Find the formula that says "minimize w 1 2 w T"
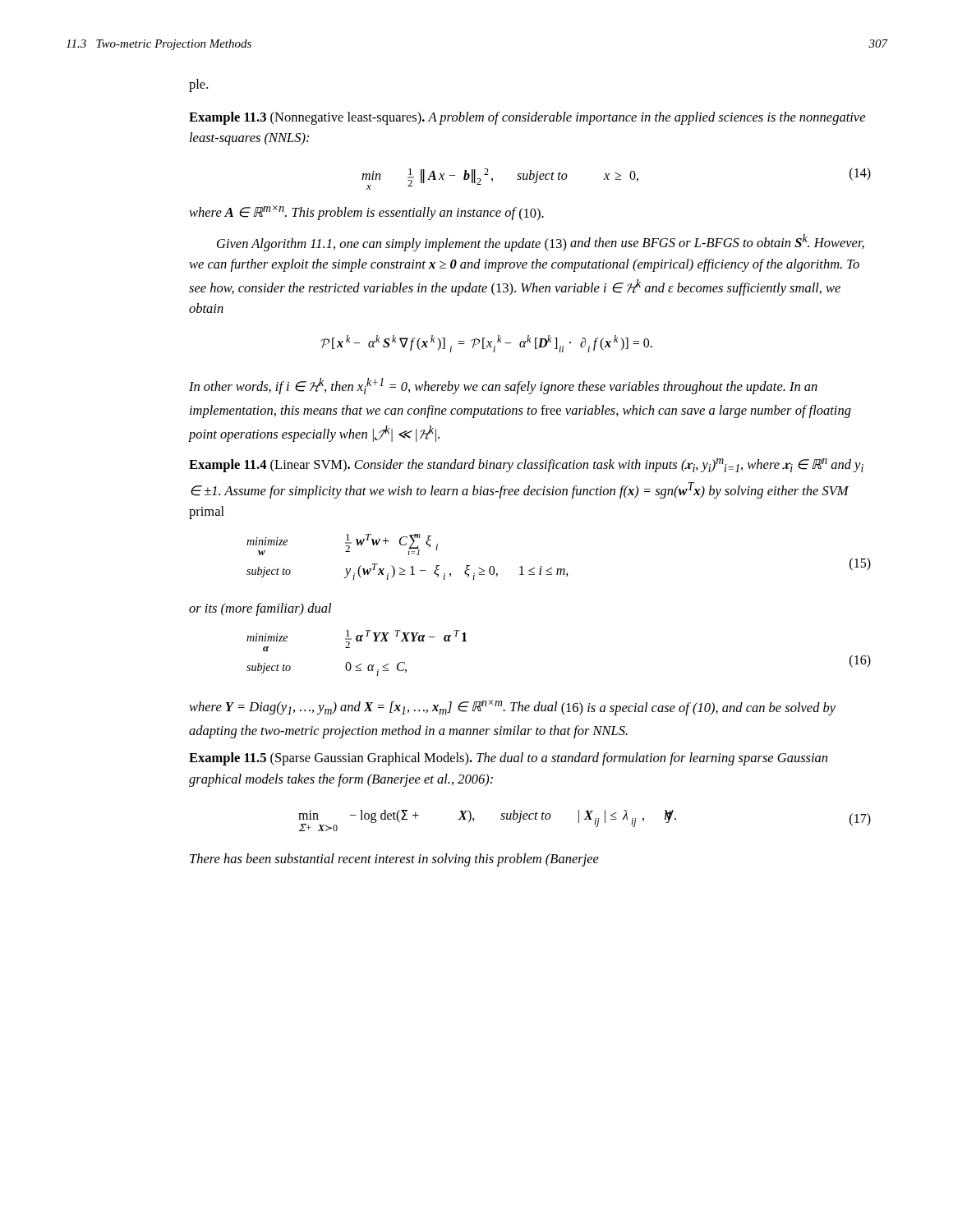Screen dimensions: 1232x953 (x=546, y=560)
